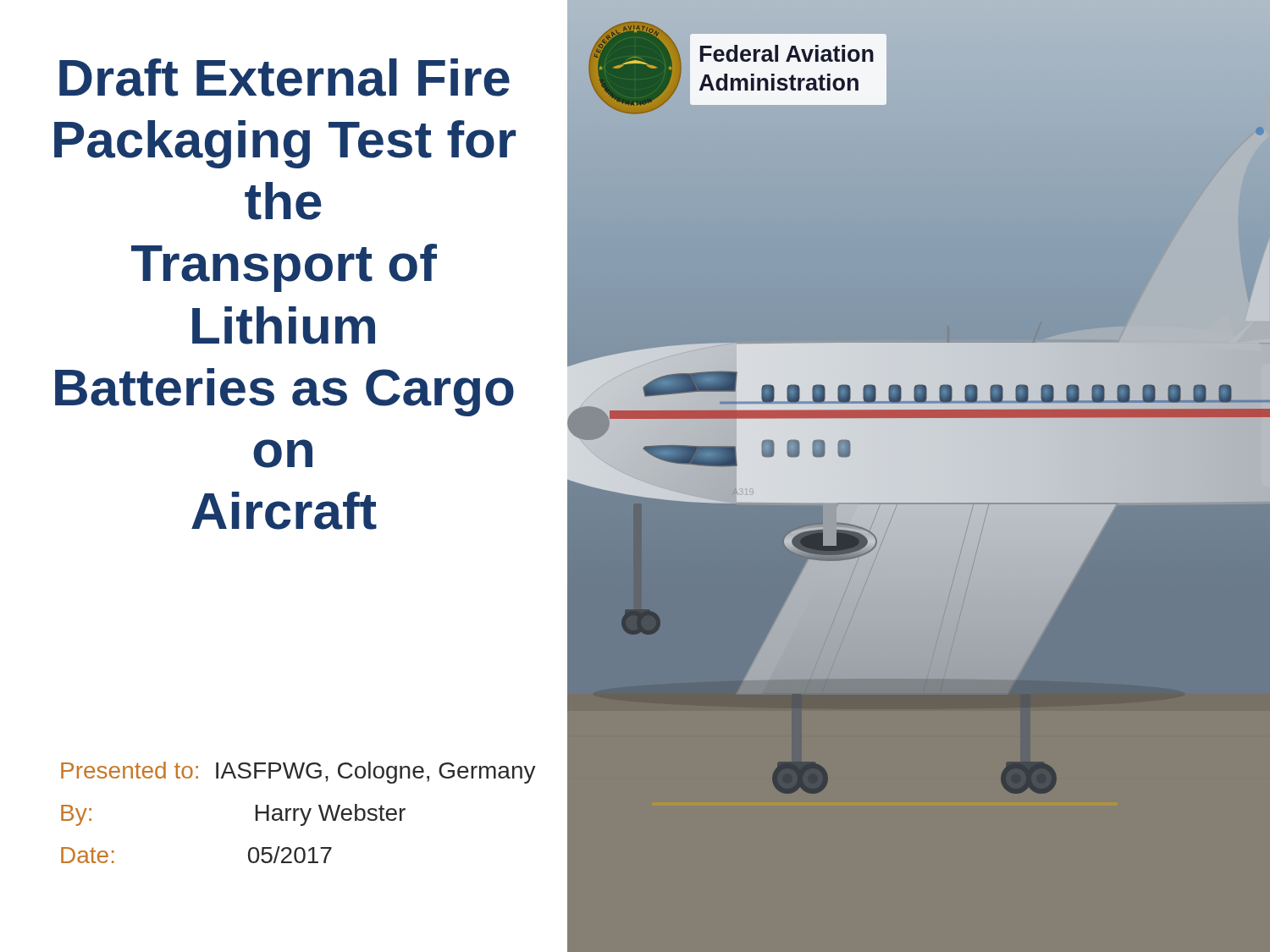This screenshot has width=1270, height=952.
Task: Select the region starting "Draft External FirePackaging Test"
Action: [284, 294]
